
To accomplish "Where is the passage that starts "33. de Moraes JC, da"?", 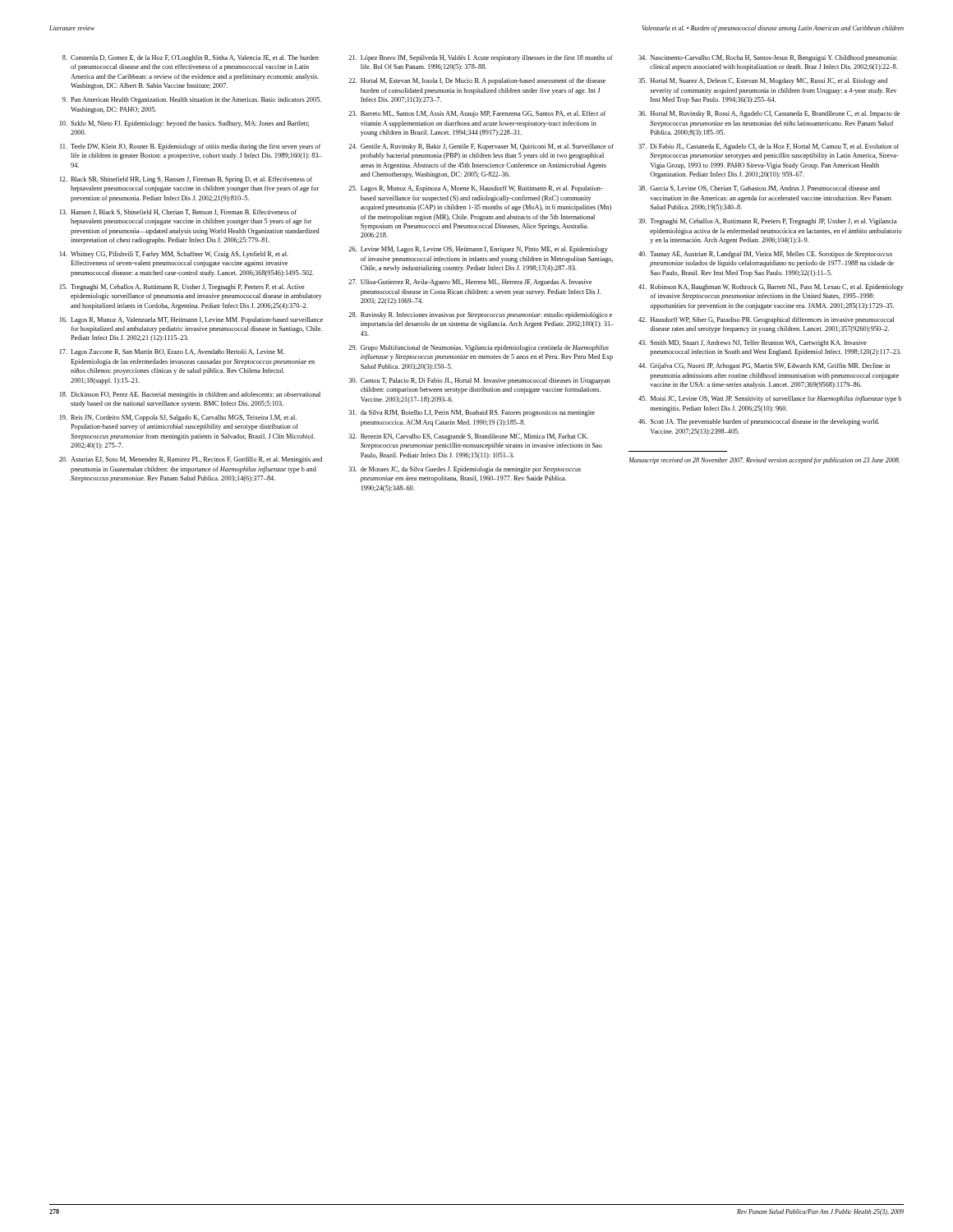I will pyautogui.click(x=477, y=479).
